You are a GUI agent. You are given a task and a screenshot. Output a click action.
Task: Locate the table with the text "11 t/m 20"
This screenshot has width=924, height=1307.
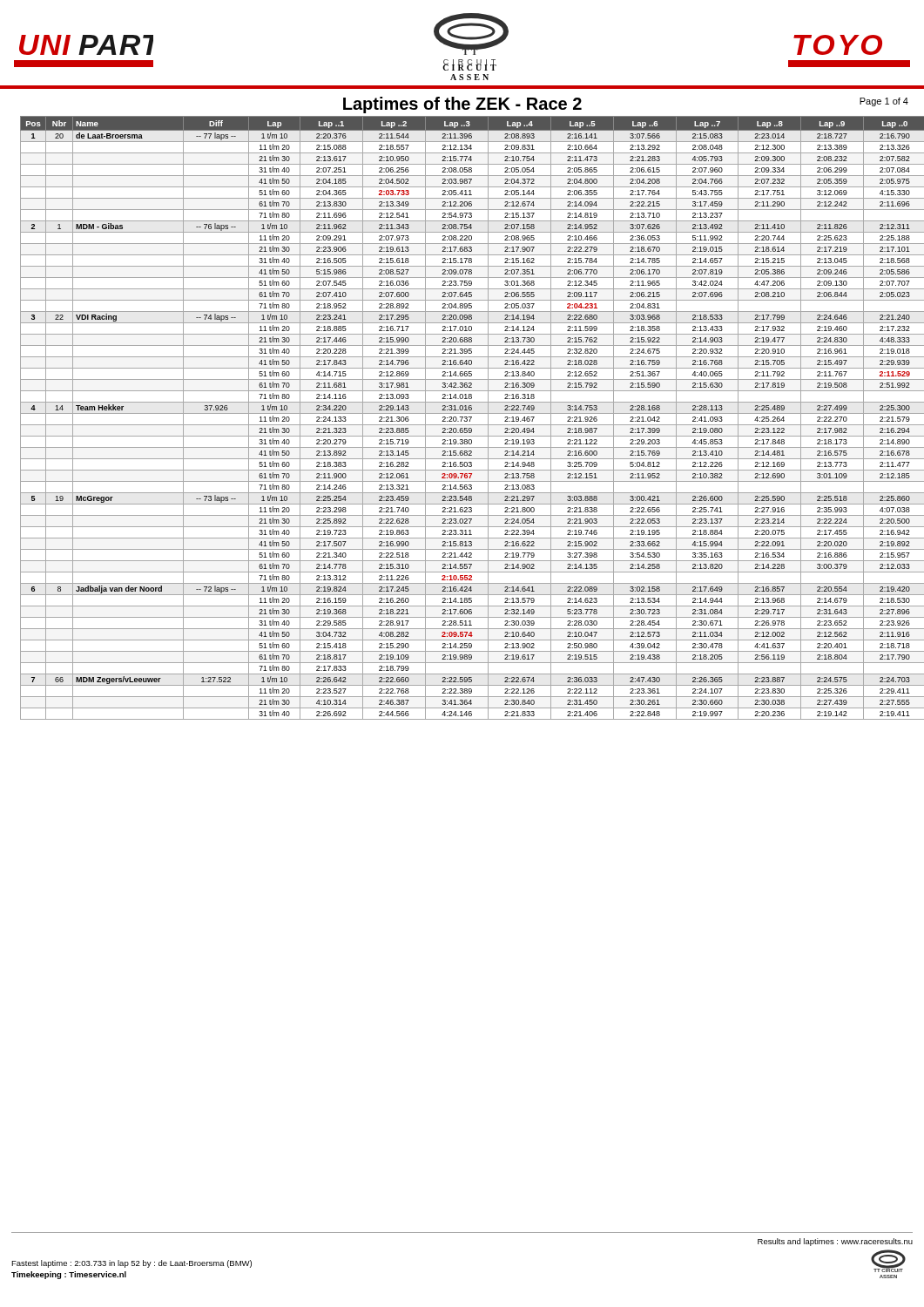pyautogui.click(x=462, y=418)
